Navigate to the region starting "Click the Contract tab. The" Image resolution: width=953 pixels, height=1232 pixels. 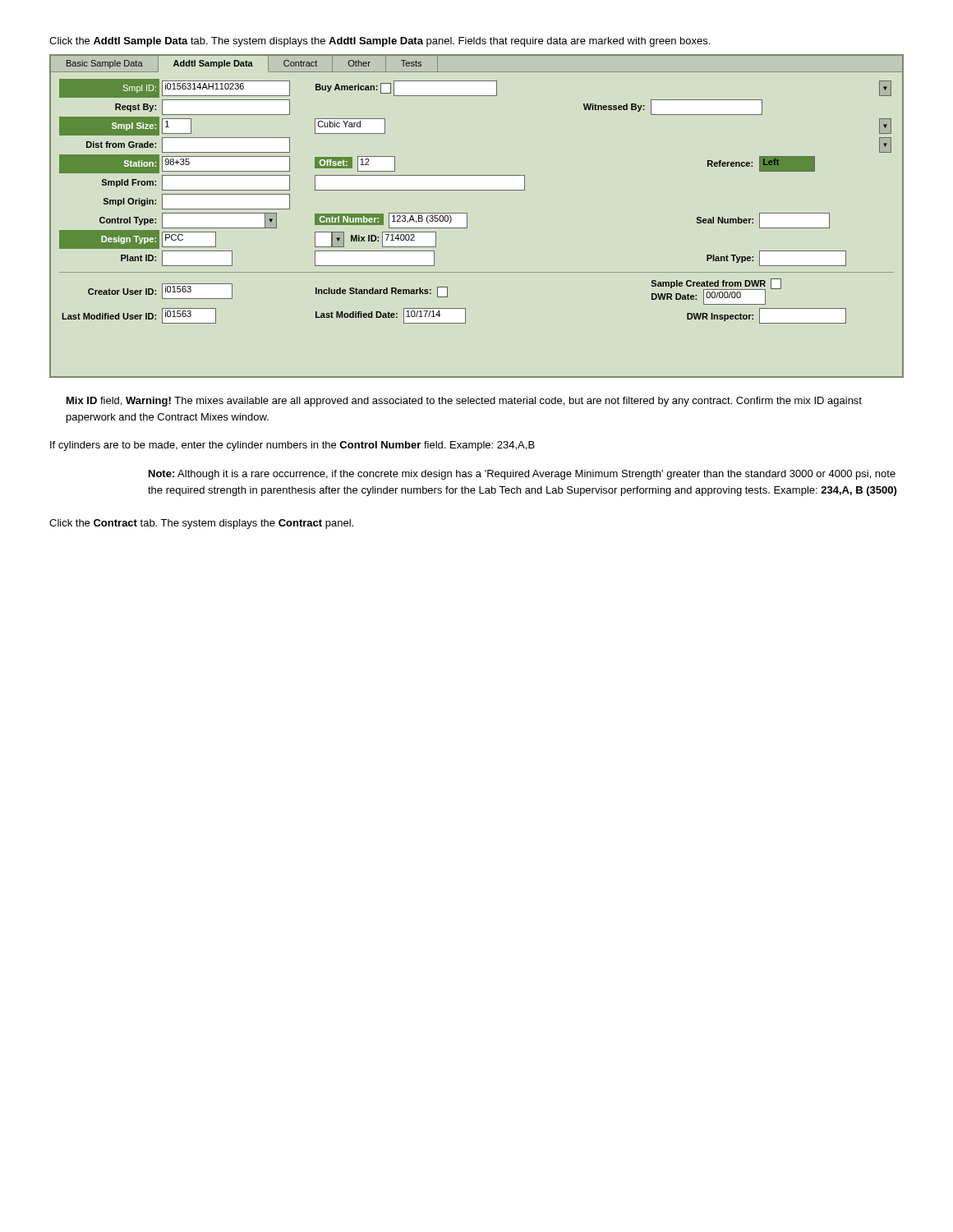click(202, 523)
